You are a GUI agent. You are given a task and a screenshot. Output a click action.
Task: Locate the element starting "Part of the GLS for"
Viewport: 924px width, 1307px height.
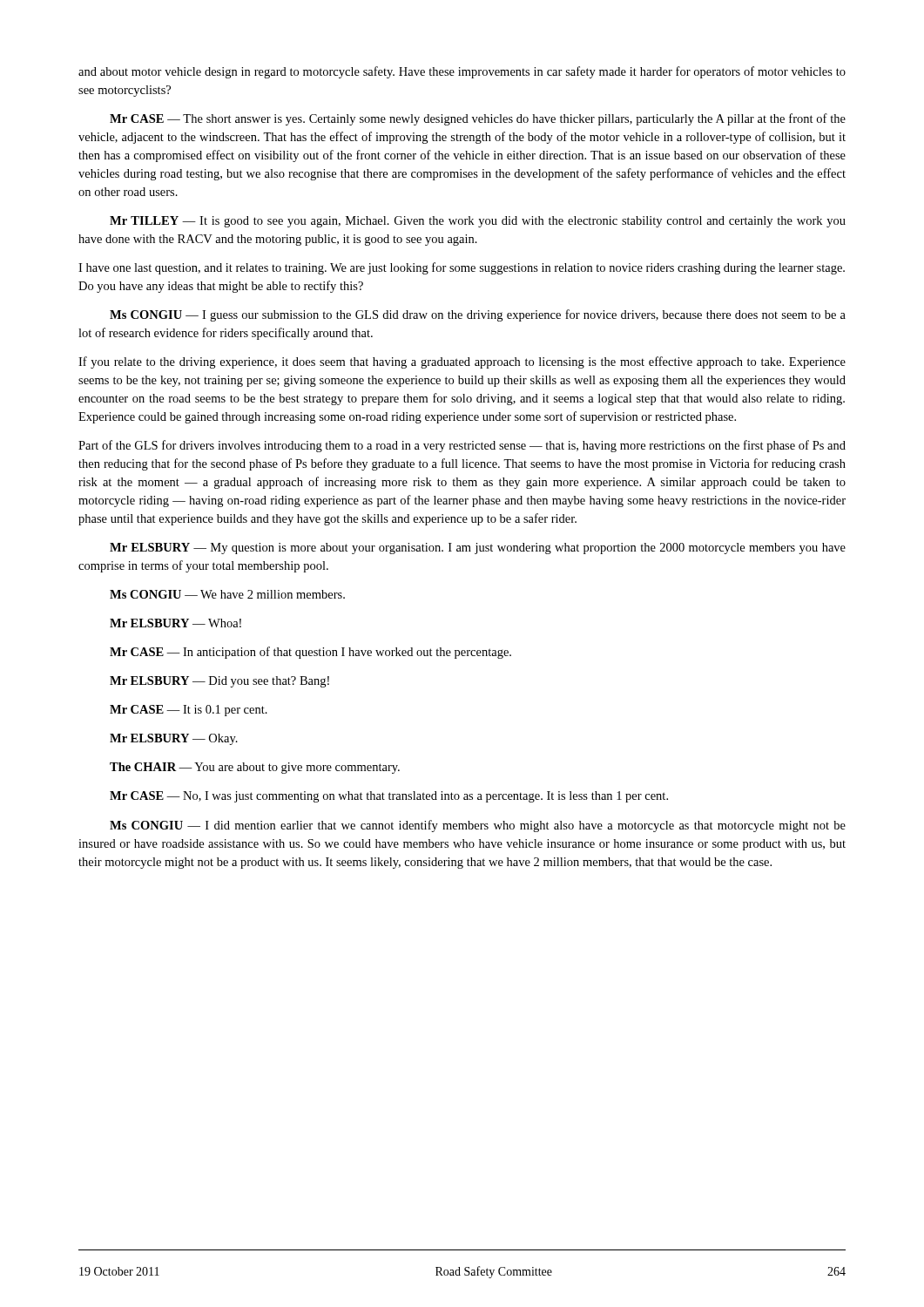pos(462,482)
